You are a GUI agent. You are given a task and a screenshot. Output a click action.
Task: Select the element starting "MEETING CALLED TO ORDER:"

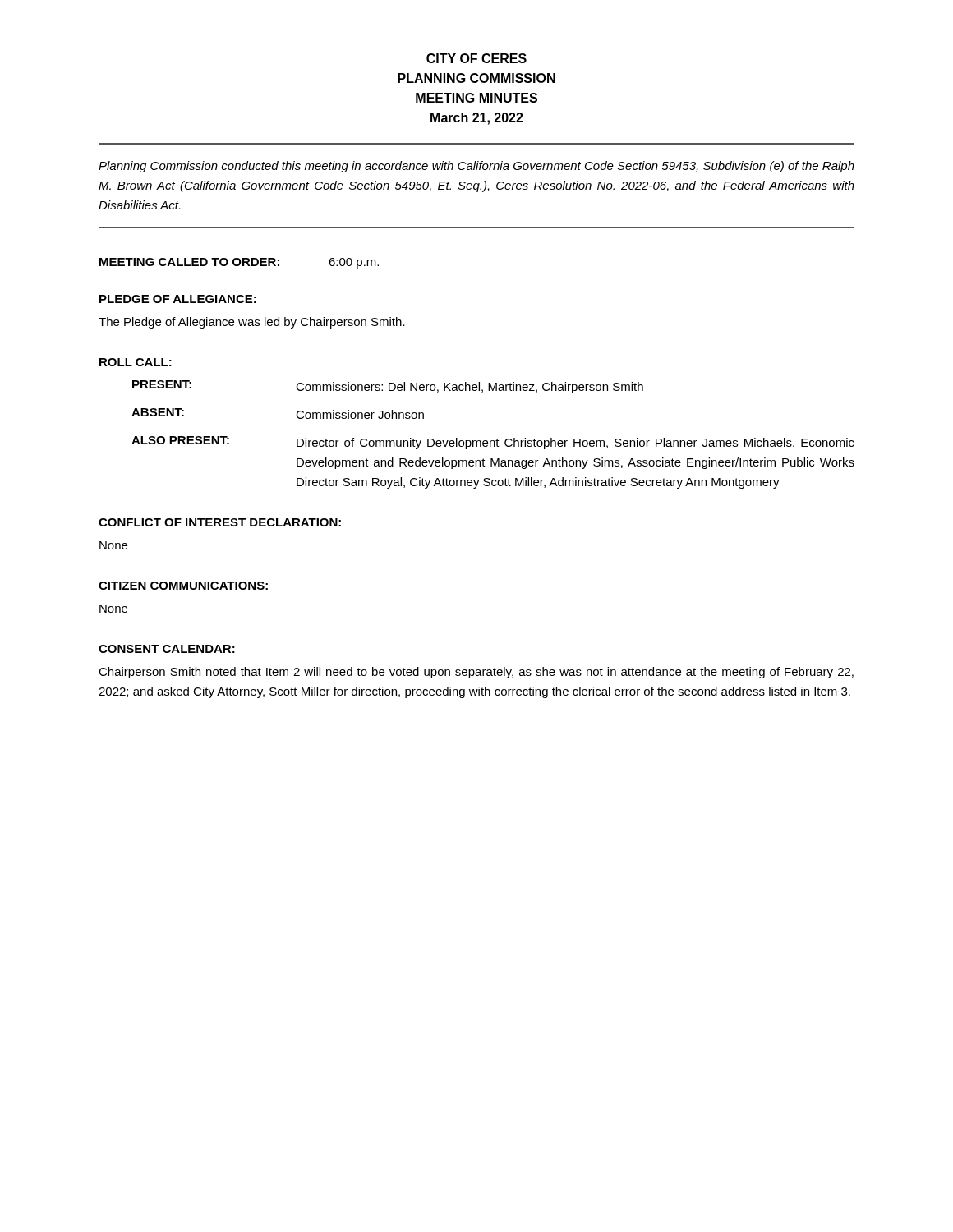[x=190, y=262]
